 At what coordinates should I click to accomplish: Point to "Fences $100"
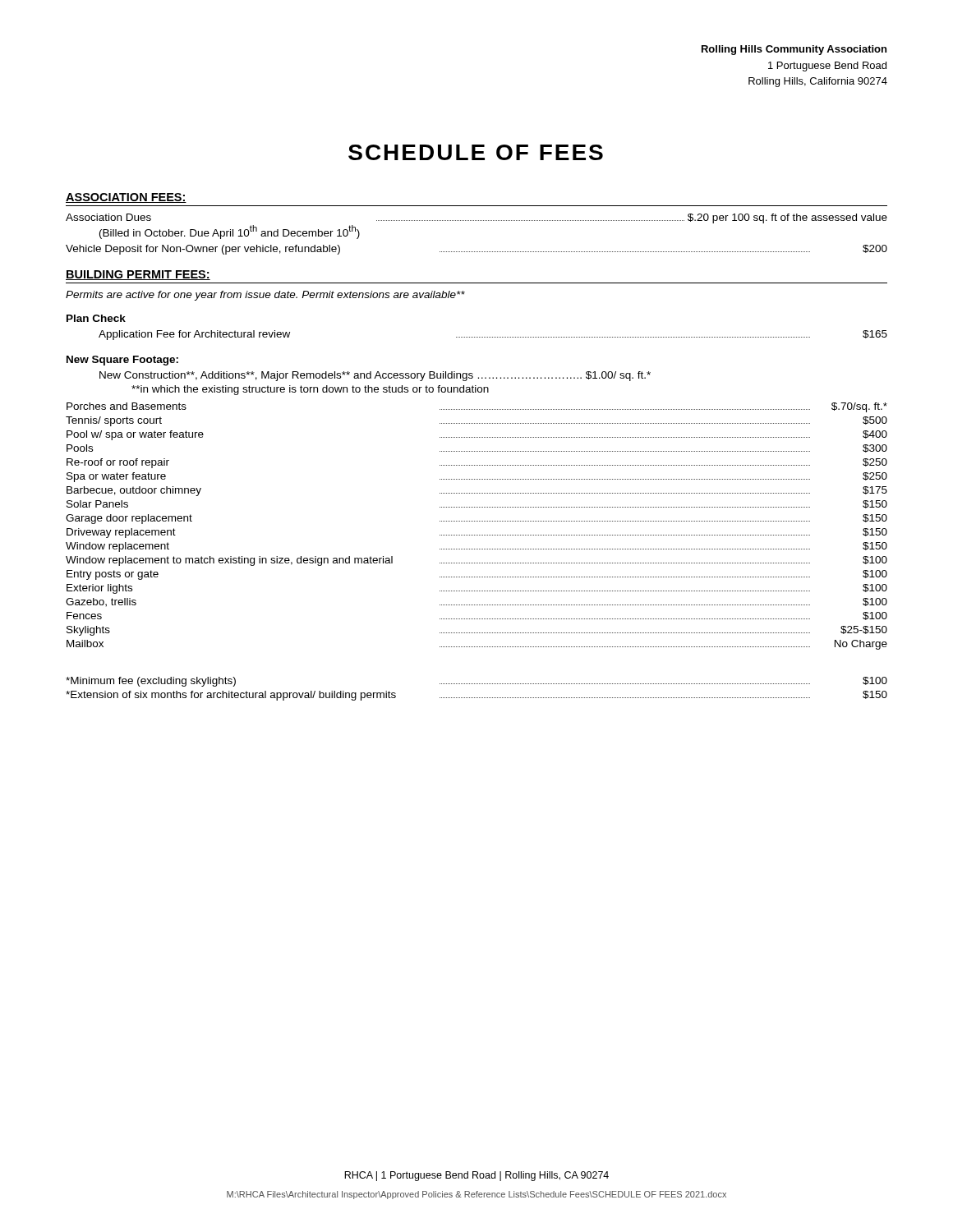pos(476,615)
